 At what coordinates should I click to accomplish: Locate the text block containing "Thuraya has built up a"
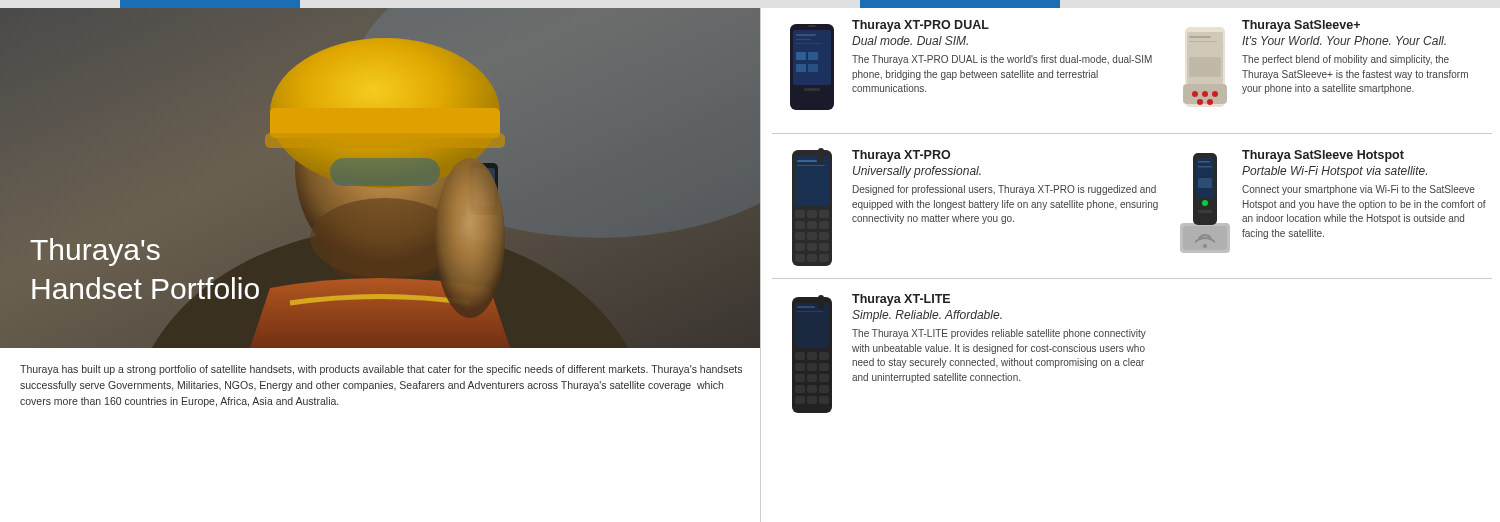(382, 386)
